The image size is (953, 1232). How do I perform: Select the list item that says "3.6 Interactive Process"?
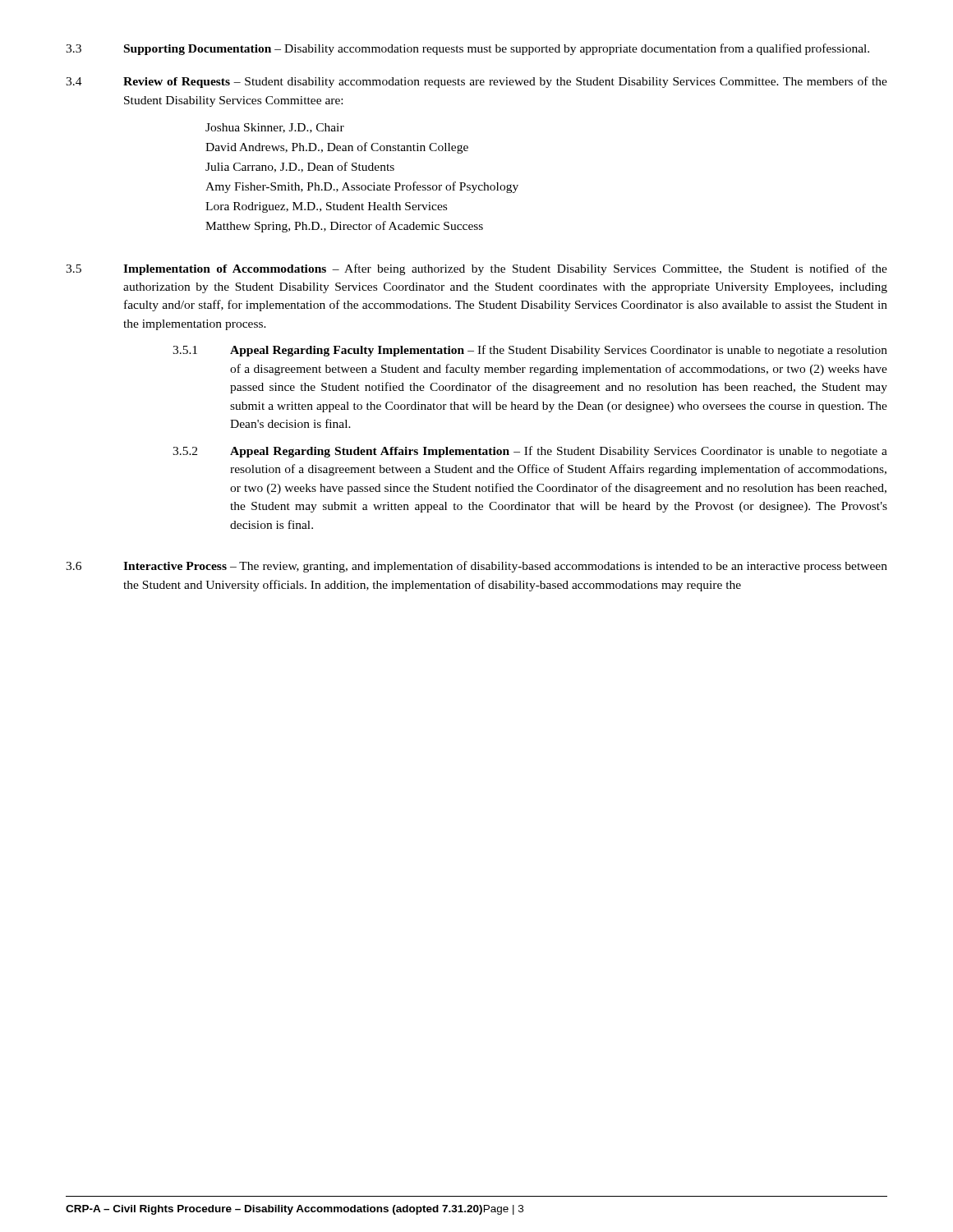coord(476,575)
